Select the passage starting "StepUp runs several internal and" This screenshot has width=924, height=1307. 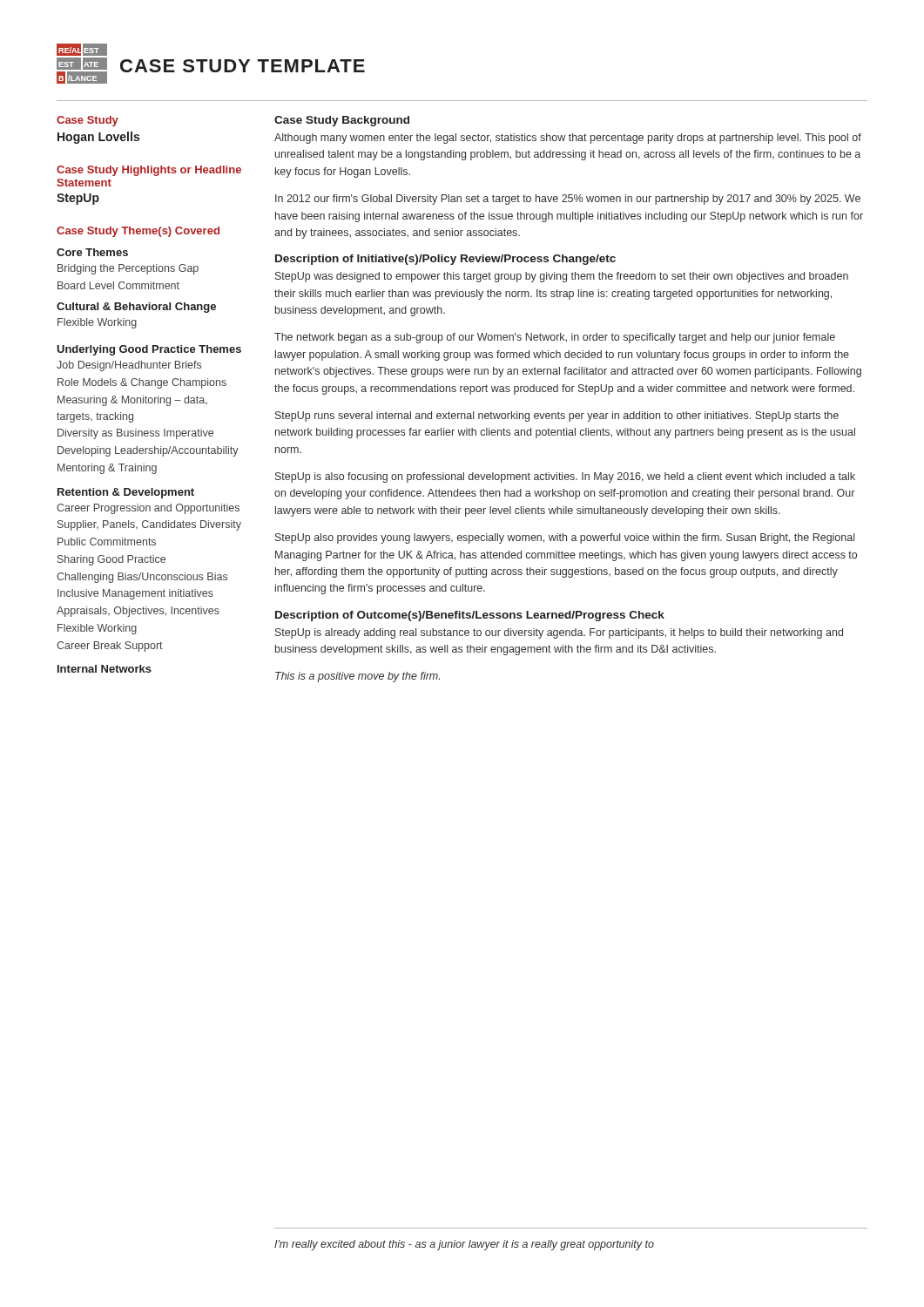click(x=565, y=432)
